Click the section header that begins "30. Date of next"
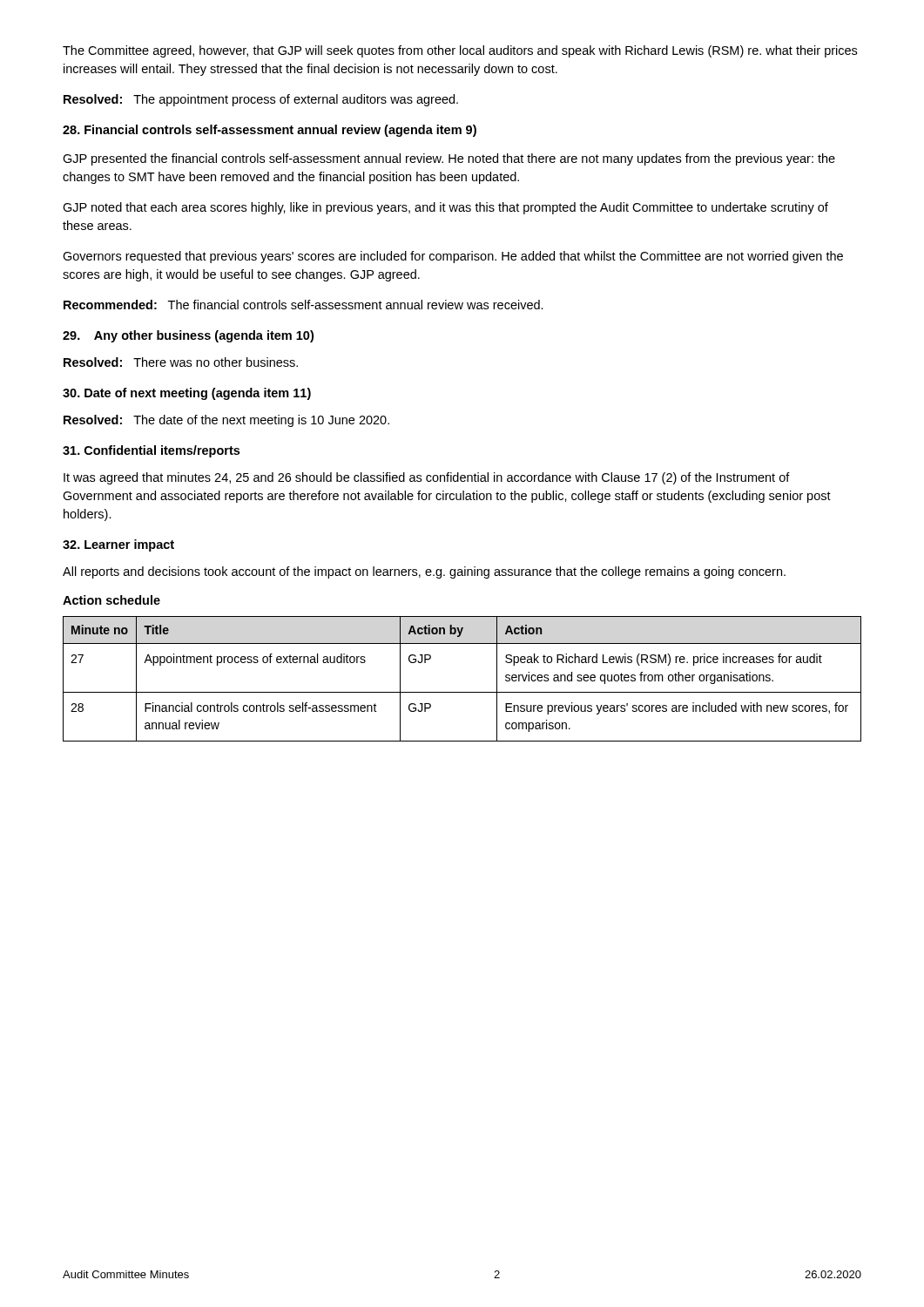 [187, 393]
